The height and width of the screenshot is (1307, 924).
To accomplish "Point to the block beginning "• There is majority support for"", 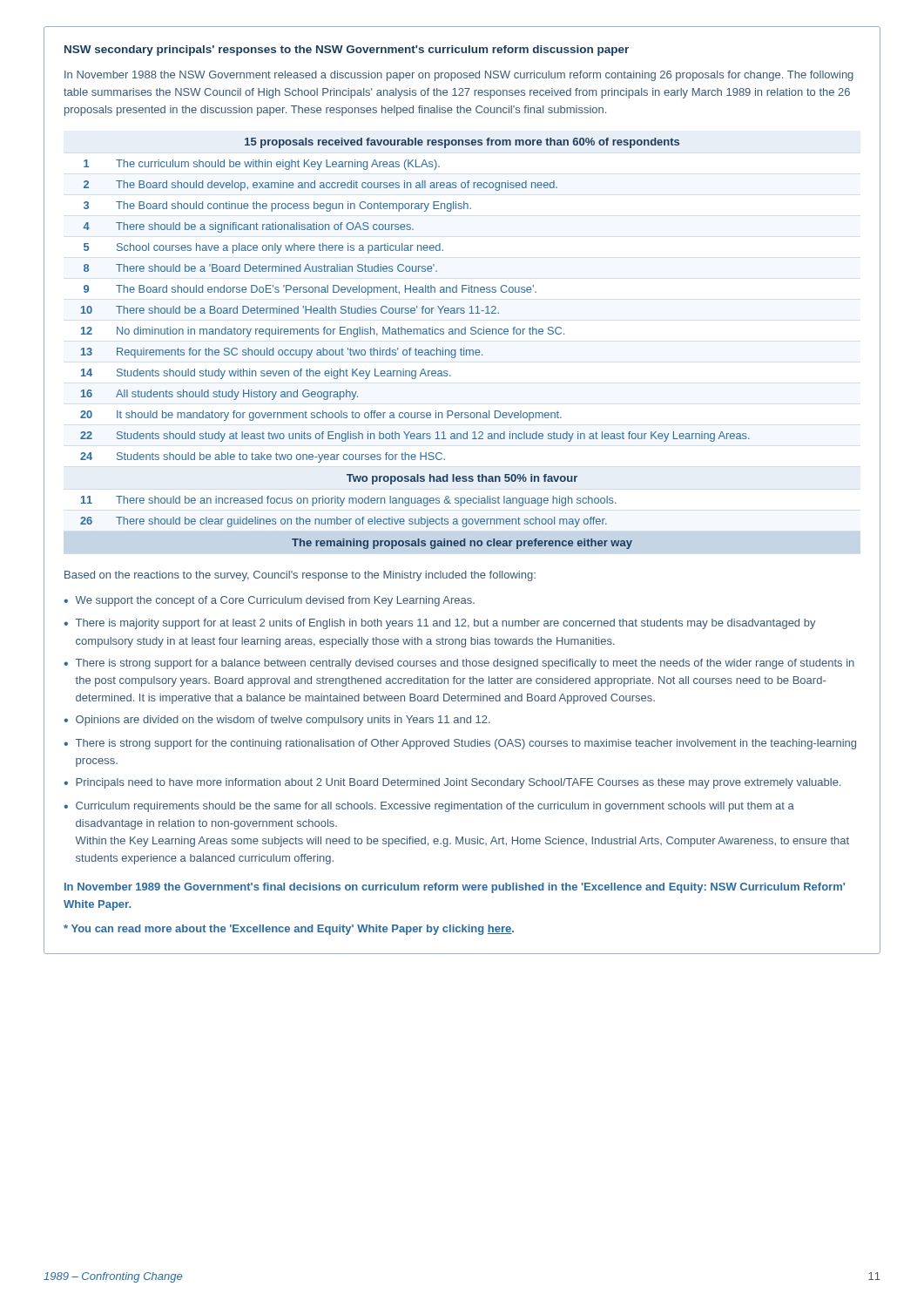I will (x=462, y=632).
